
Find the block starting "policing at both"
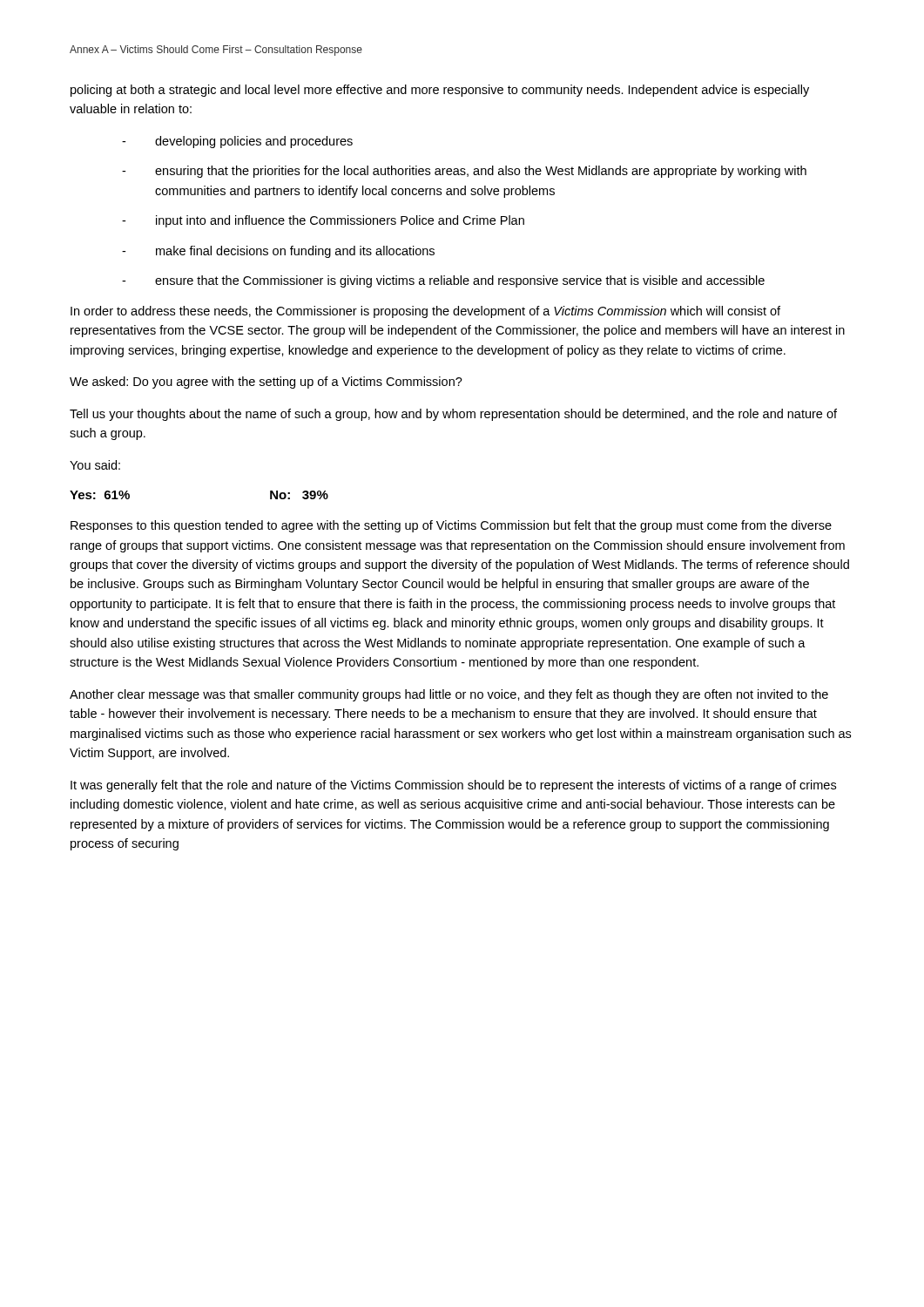[440, 100]
